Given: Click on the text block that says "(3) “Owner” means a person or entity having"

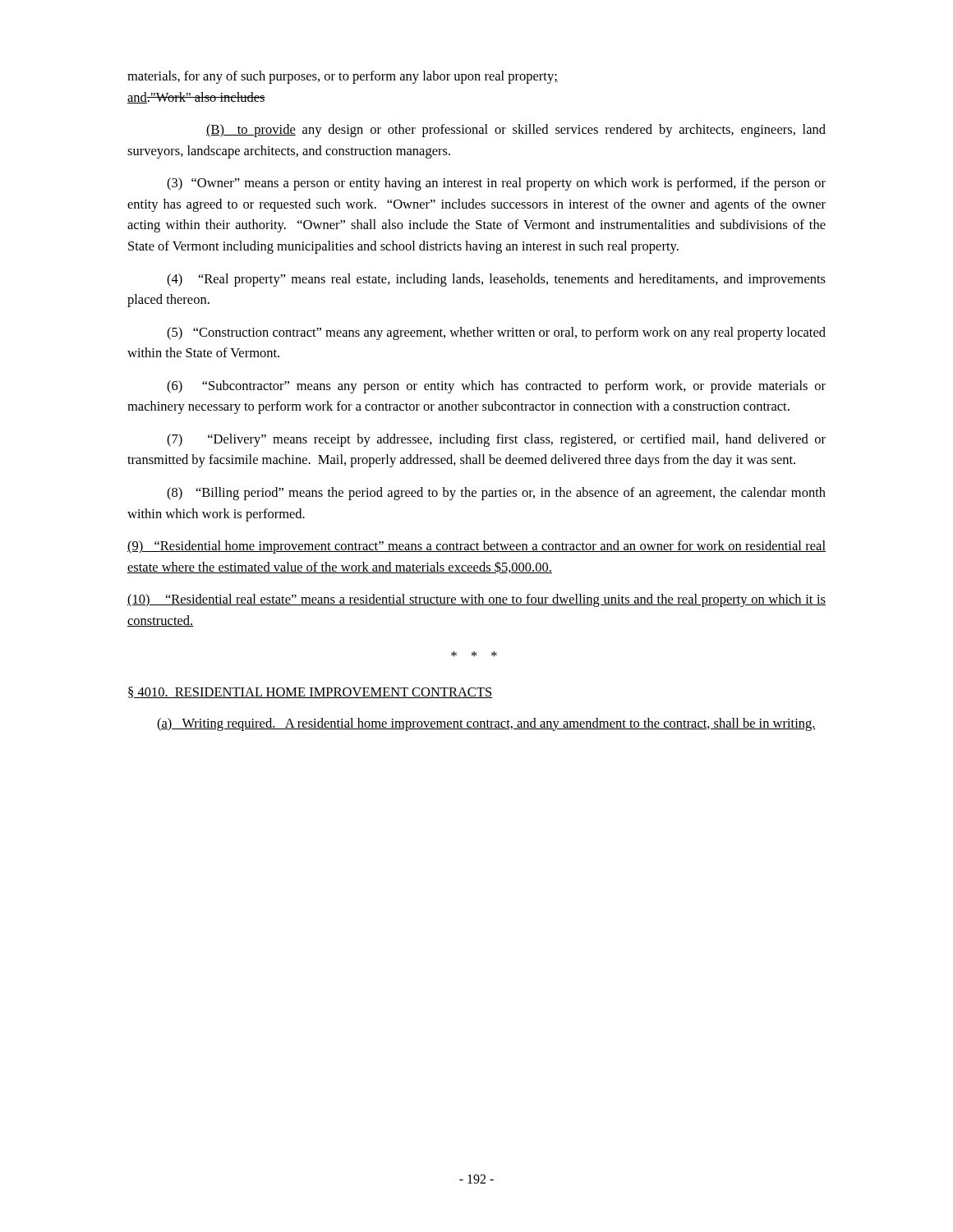Looking at the screenshot, I should tap(476, 215).
